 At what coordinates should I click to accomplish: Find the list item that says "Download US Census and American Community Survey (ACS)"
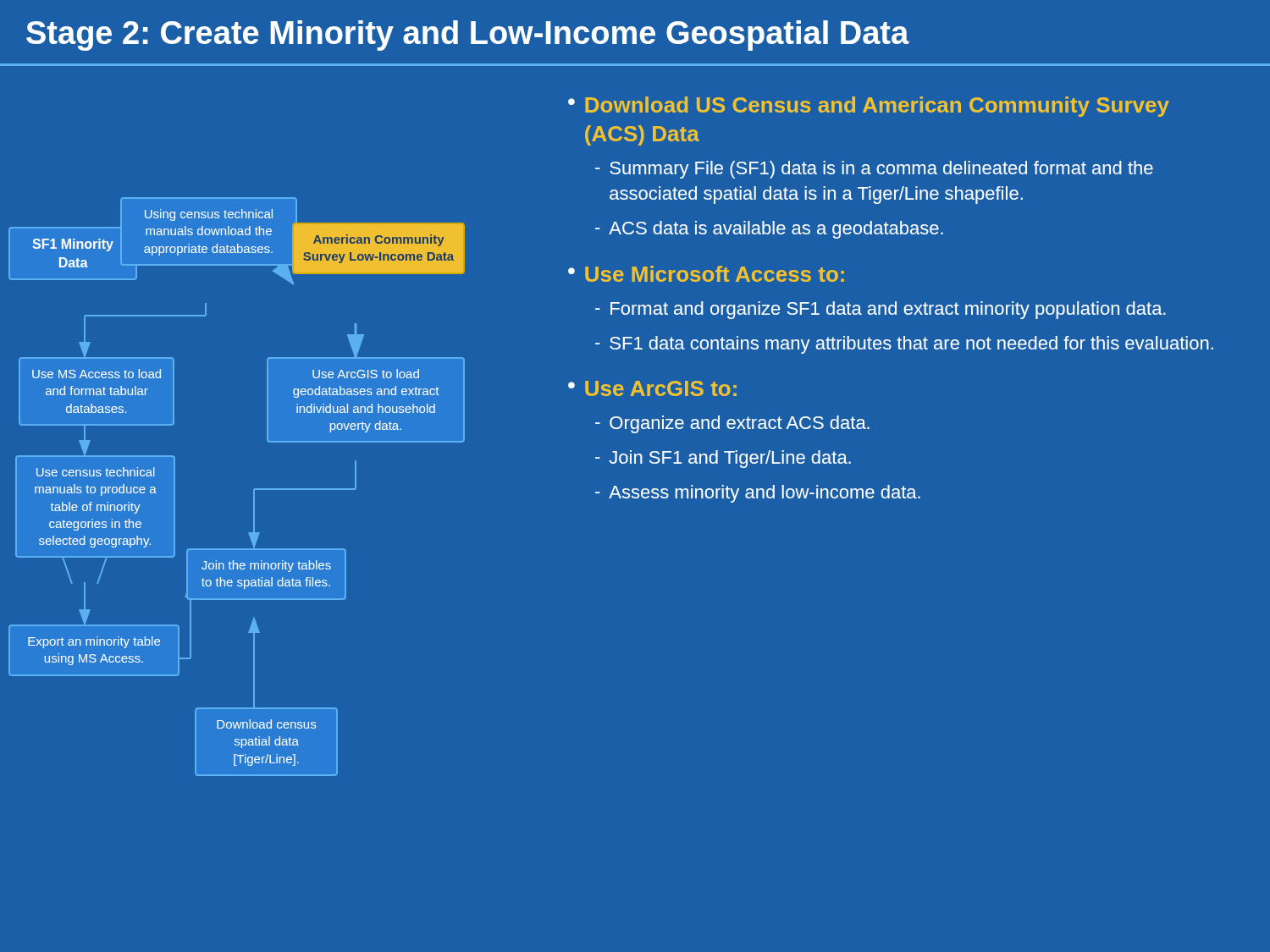[877, 119]
